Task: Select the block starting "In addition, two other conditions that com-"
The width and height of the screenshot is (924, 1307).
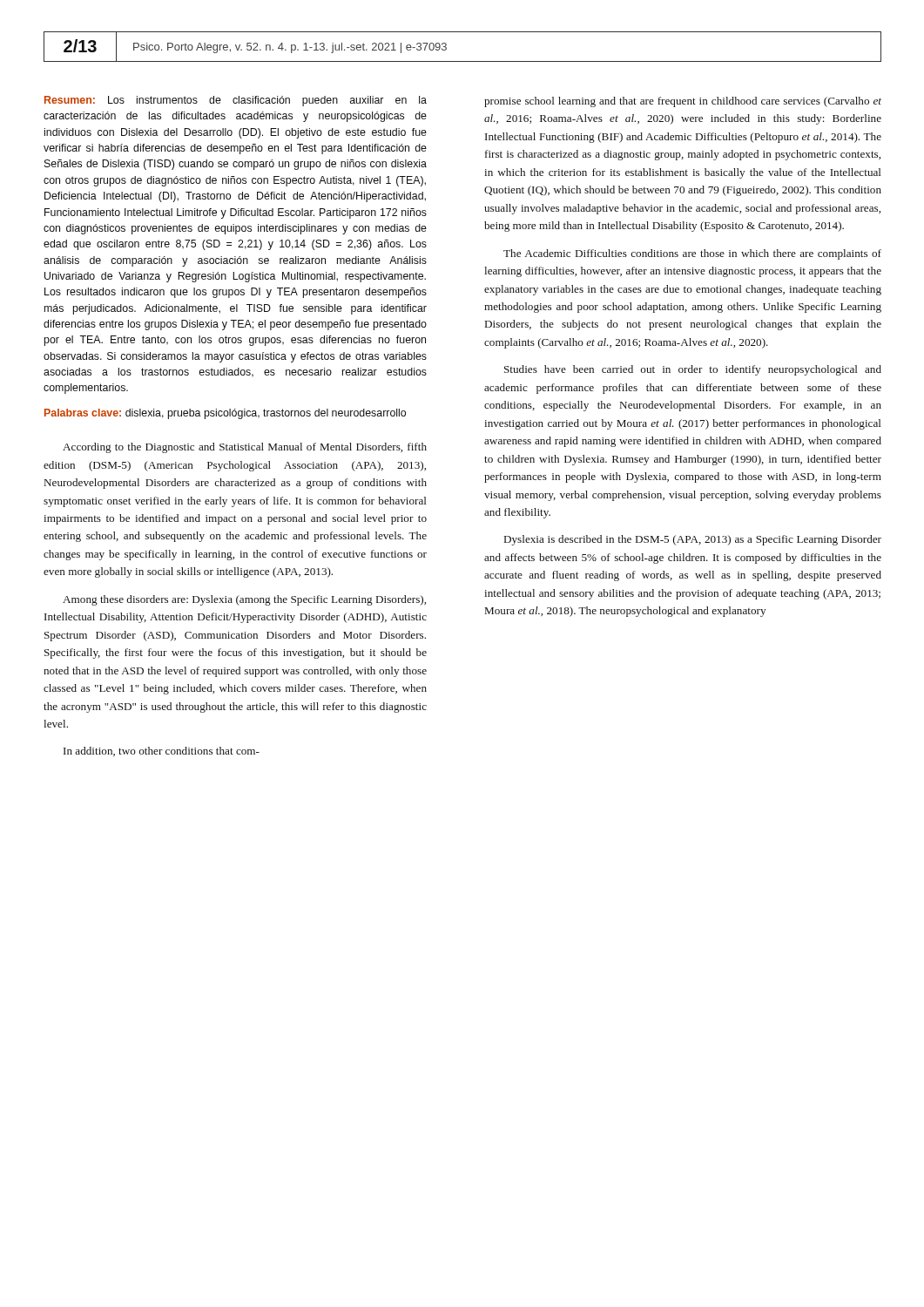Action: tap(161, 751)
